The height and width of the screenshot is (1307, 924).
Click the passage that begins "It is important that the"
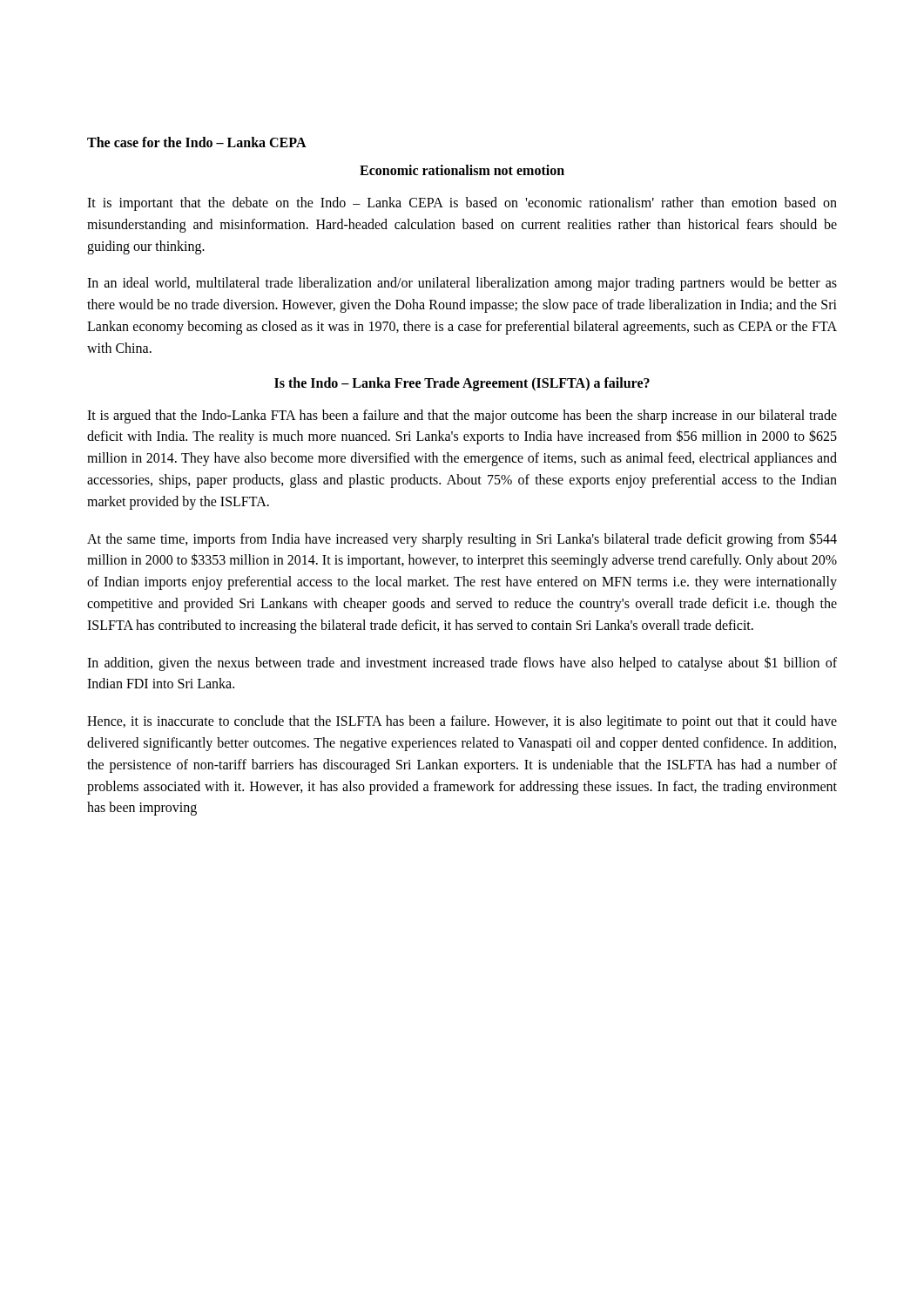pyautogui.click(x=462, y=224)
